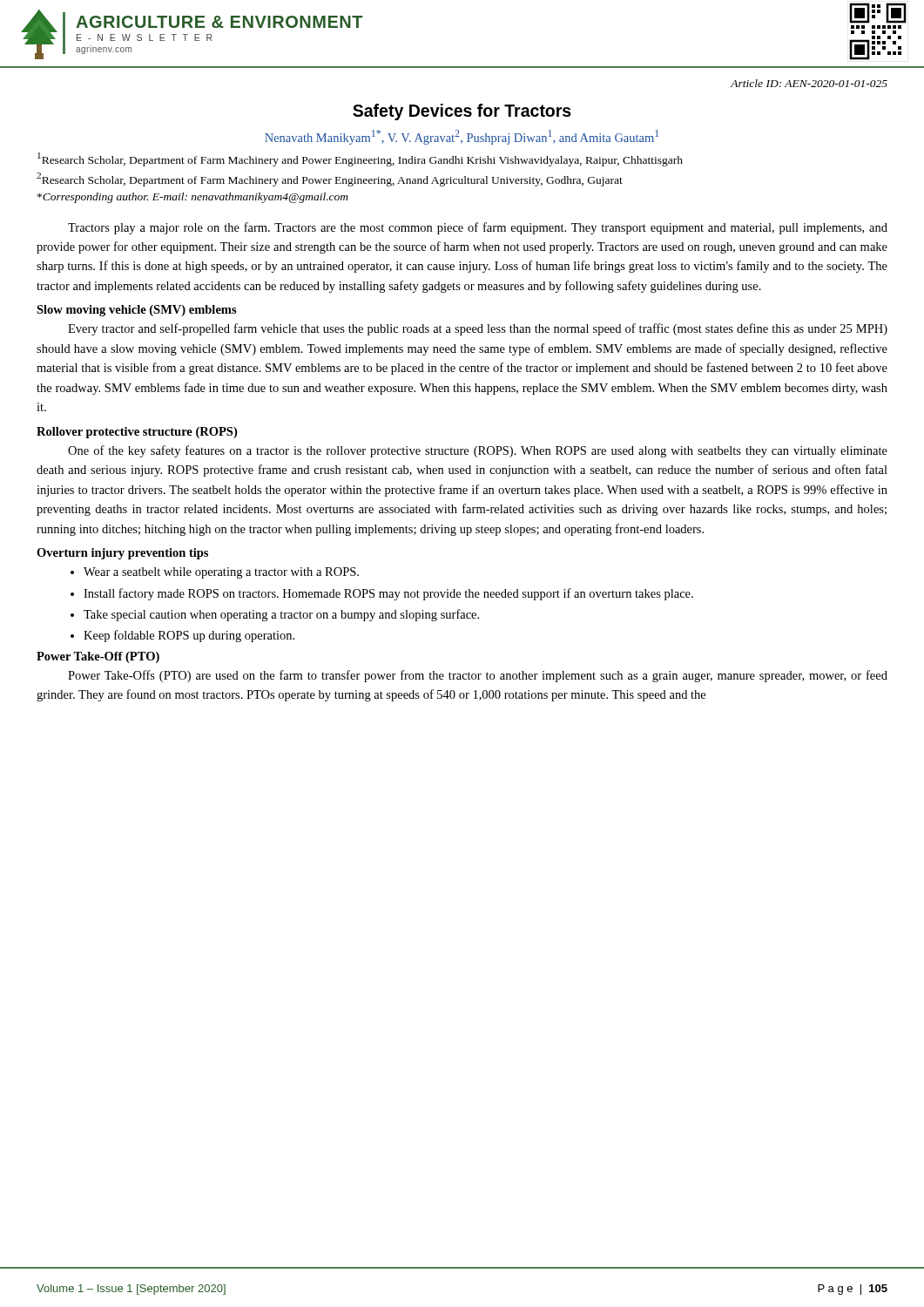The height and width of the screenshot is (1307, 924).
Task: Click the passage that begins "One of the key safety features on"
Action: pyautogui.click(x=462, y=489)
